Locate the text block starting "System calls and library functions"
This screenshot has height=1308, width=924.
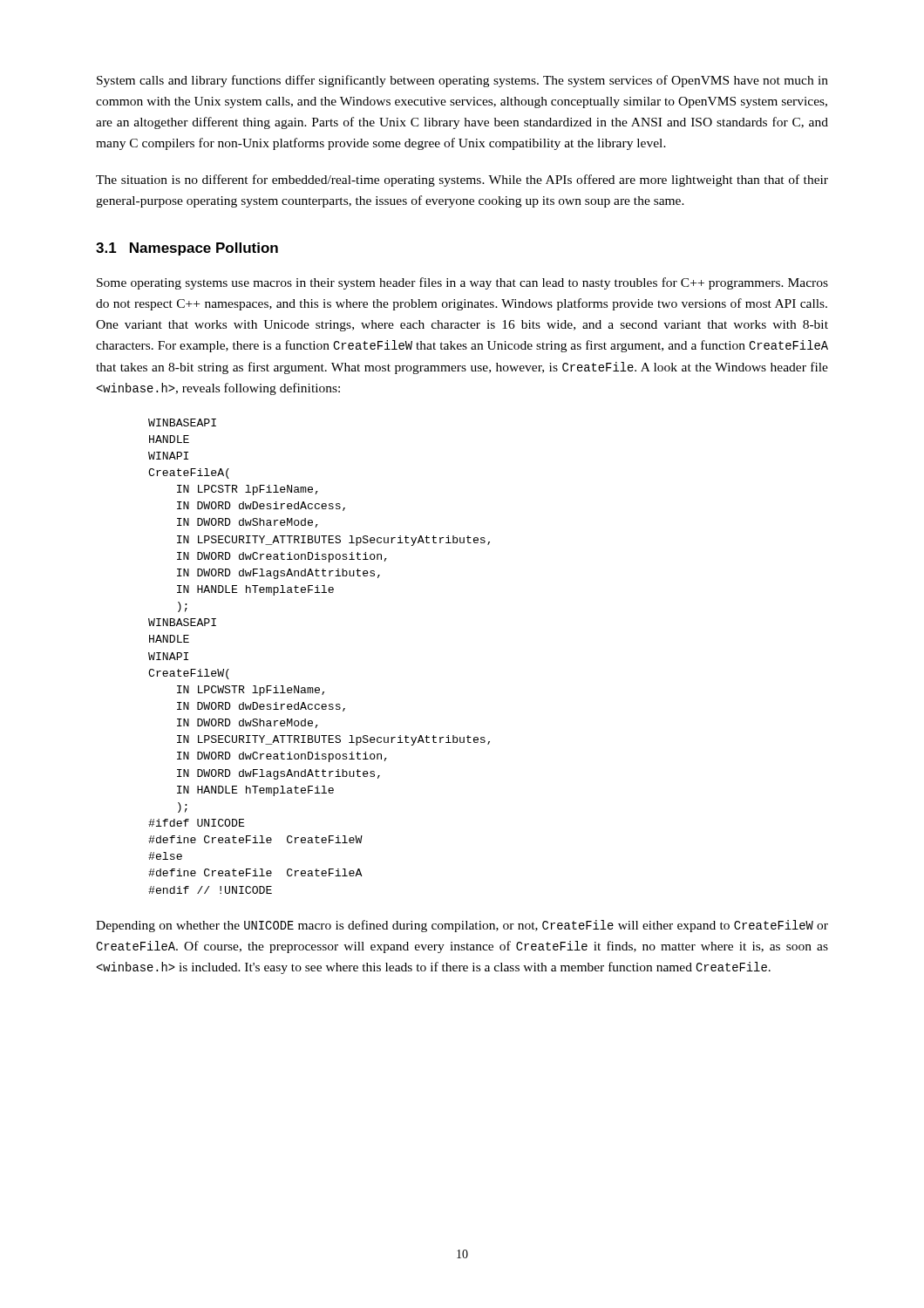pyautogui.click(x=462, y=111)
